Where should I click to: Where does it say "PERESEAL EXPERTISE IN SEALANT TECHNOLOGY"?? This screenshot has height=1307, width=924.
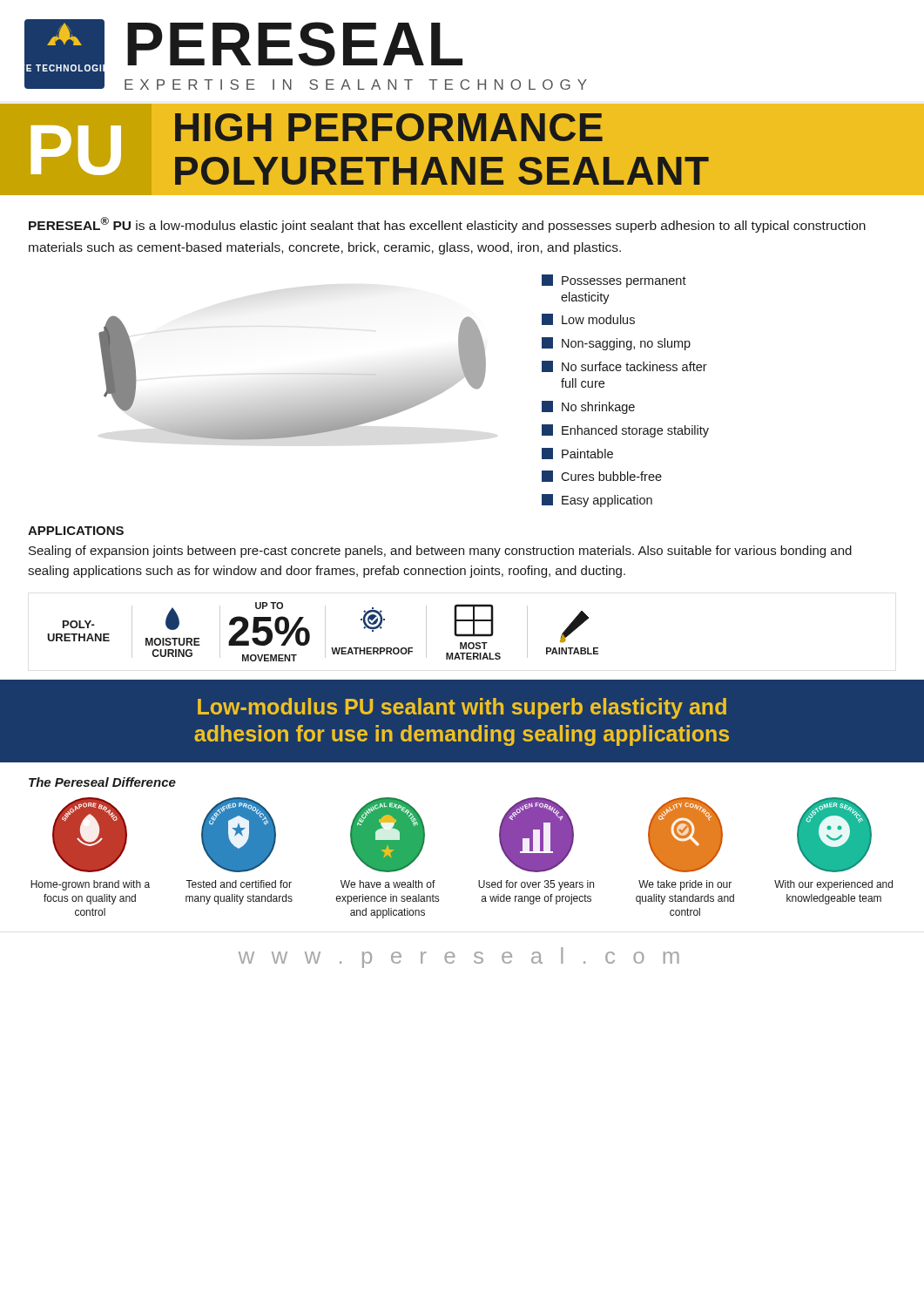pos(358,54)
